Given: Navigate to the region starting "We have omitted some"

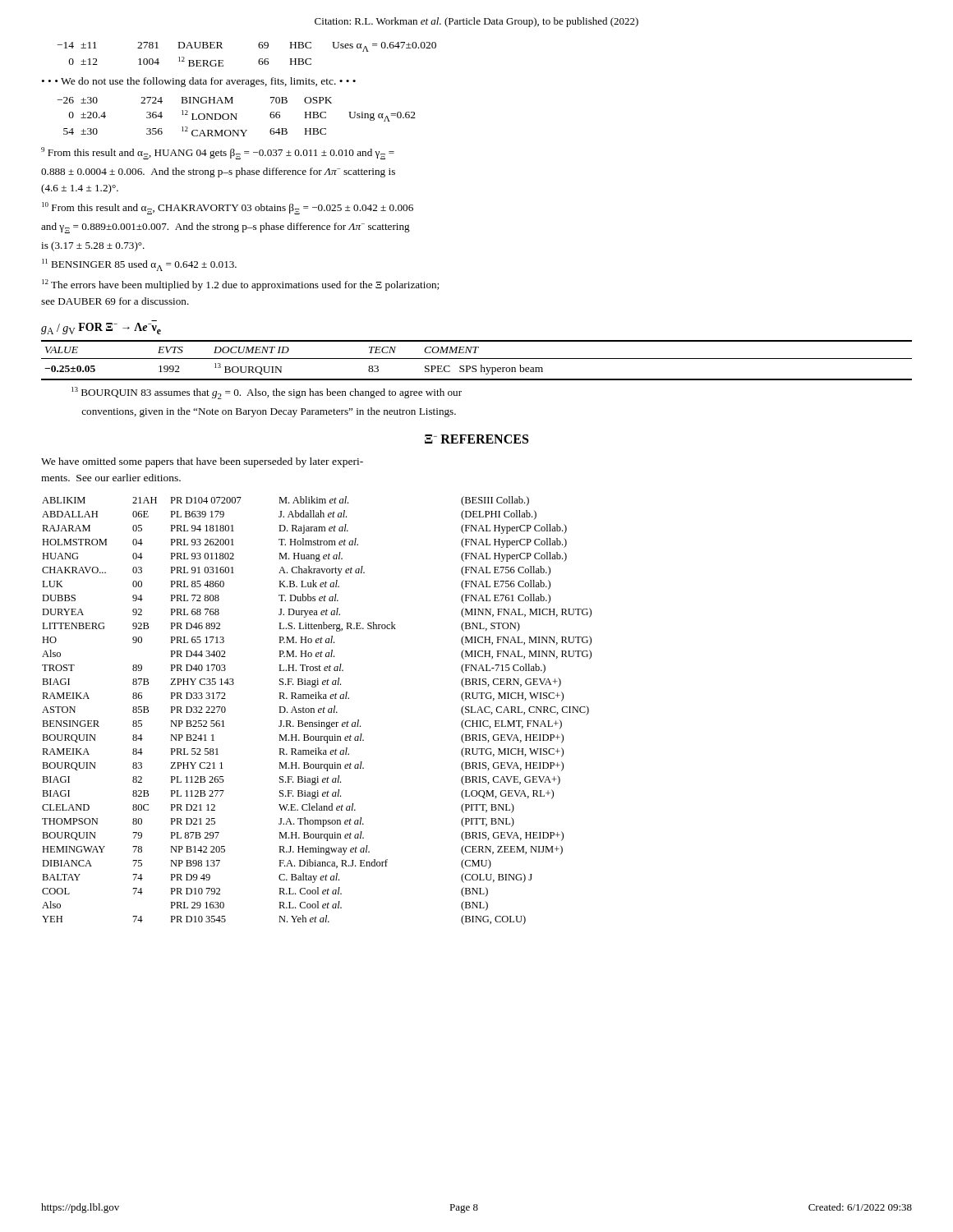Looking at the screenshot, I should (202, 469).
